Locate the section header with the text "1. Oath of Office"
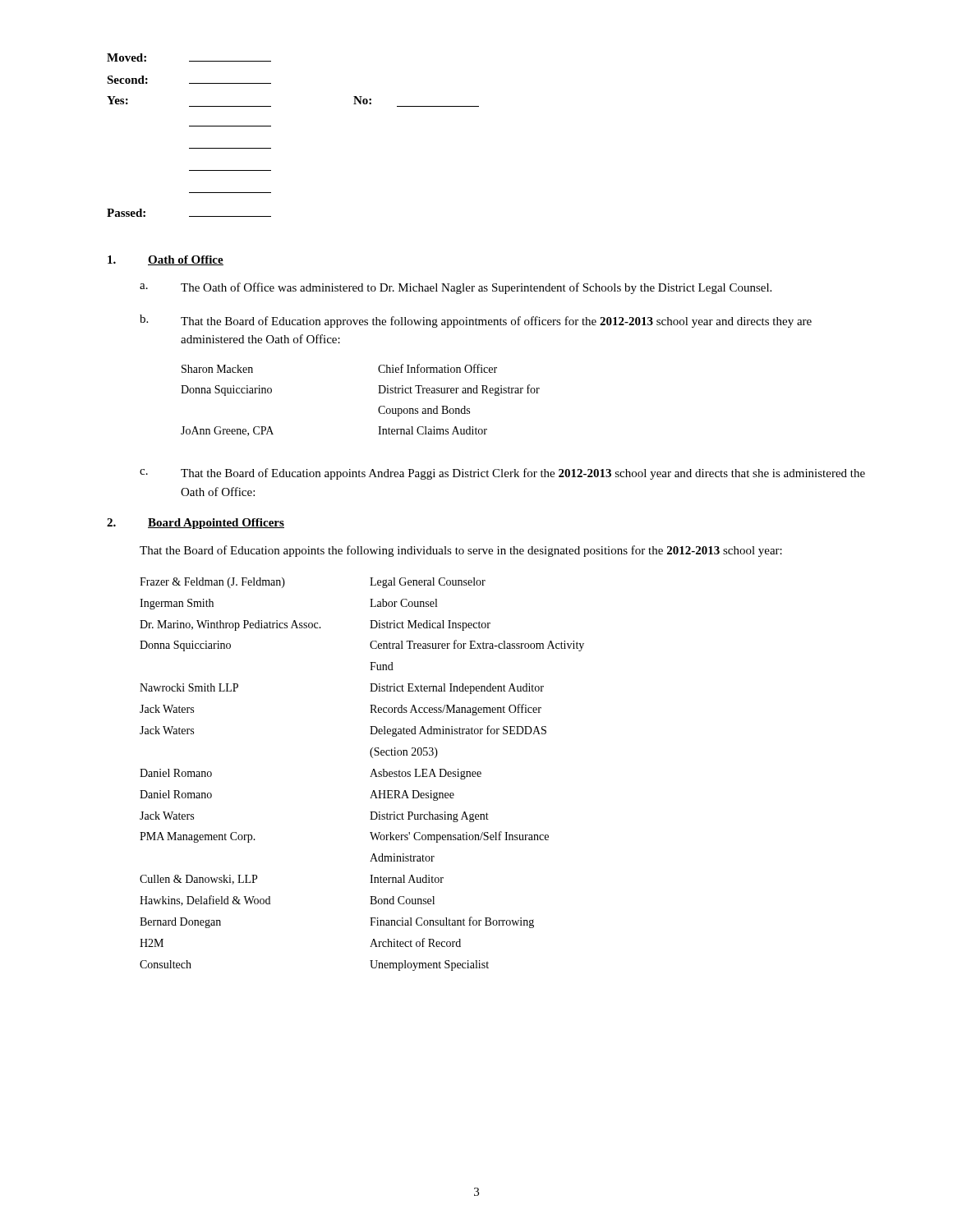 165,260
